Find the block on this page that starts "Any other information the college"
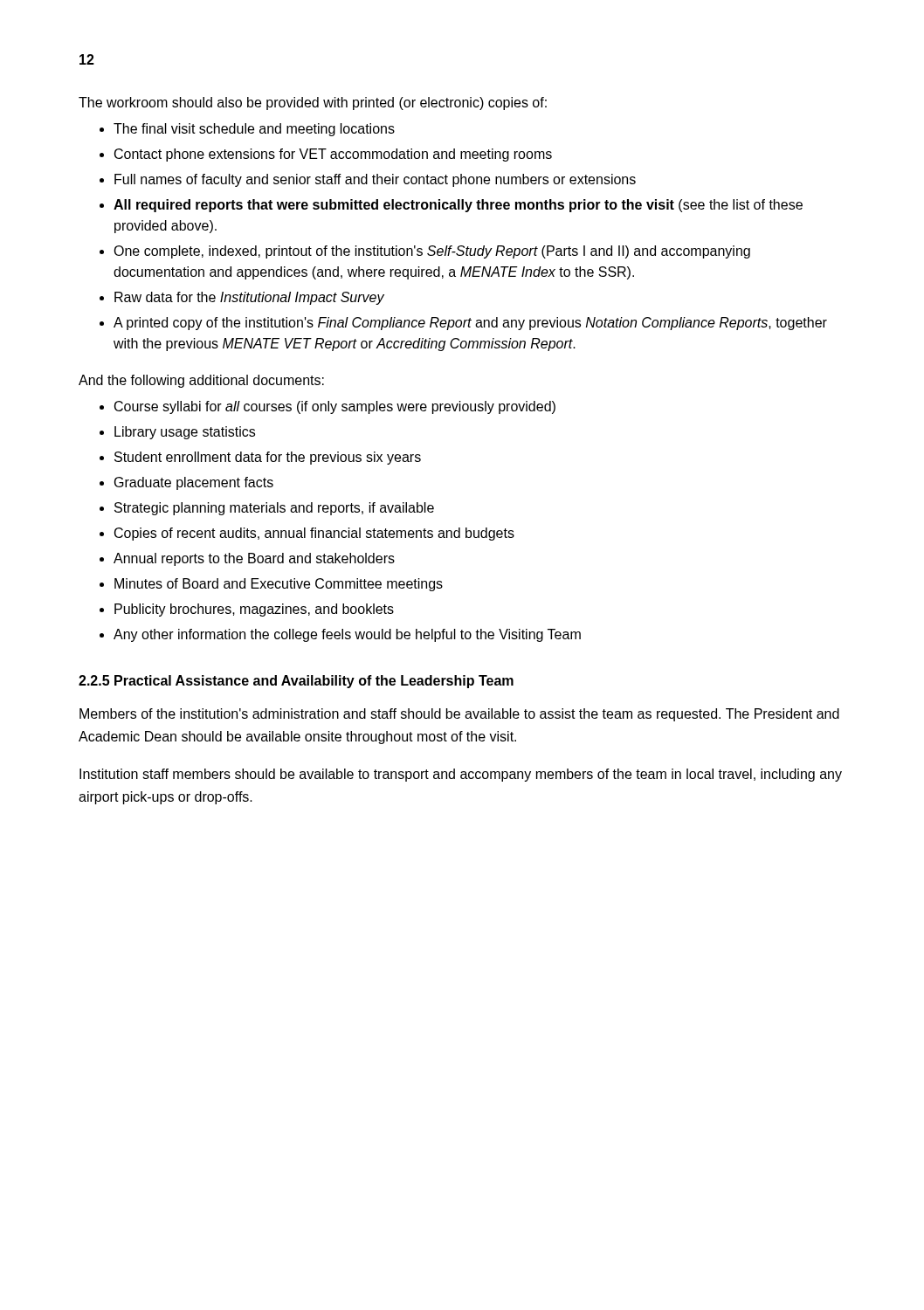Viewport: 924px width, 1310px height. (x=347, y=634)
